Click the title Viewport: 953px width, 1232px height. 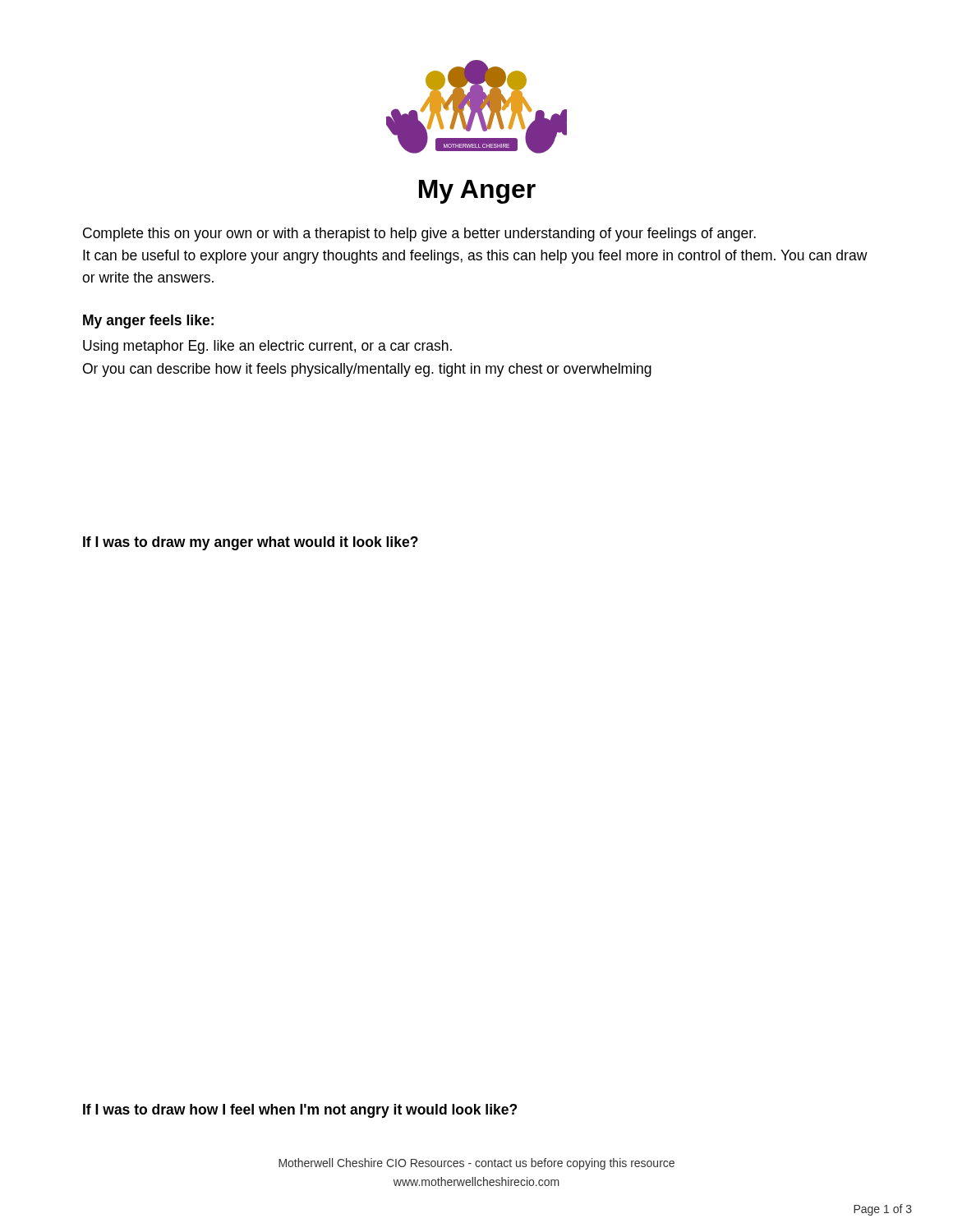[x=476, y=189]
